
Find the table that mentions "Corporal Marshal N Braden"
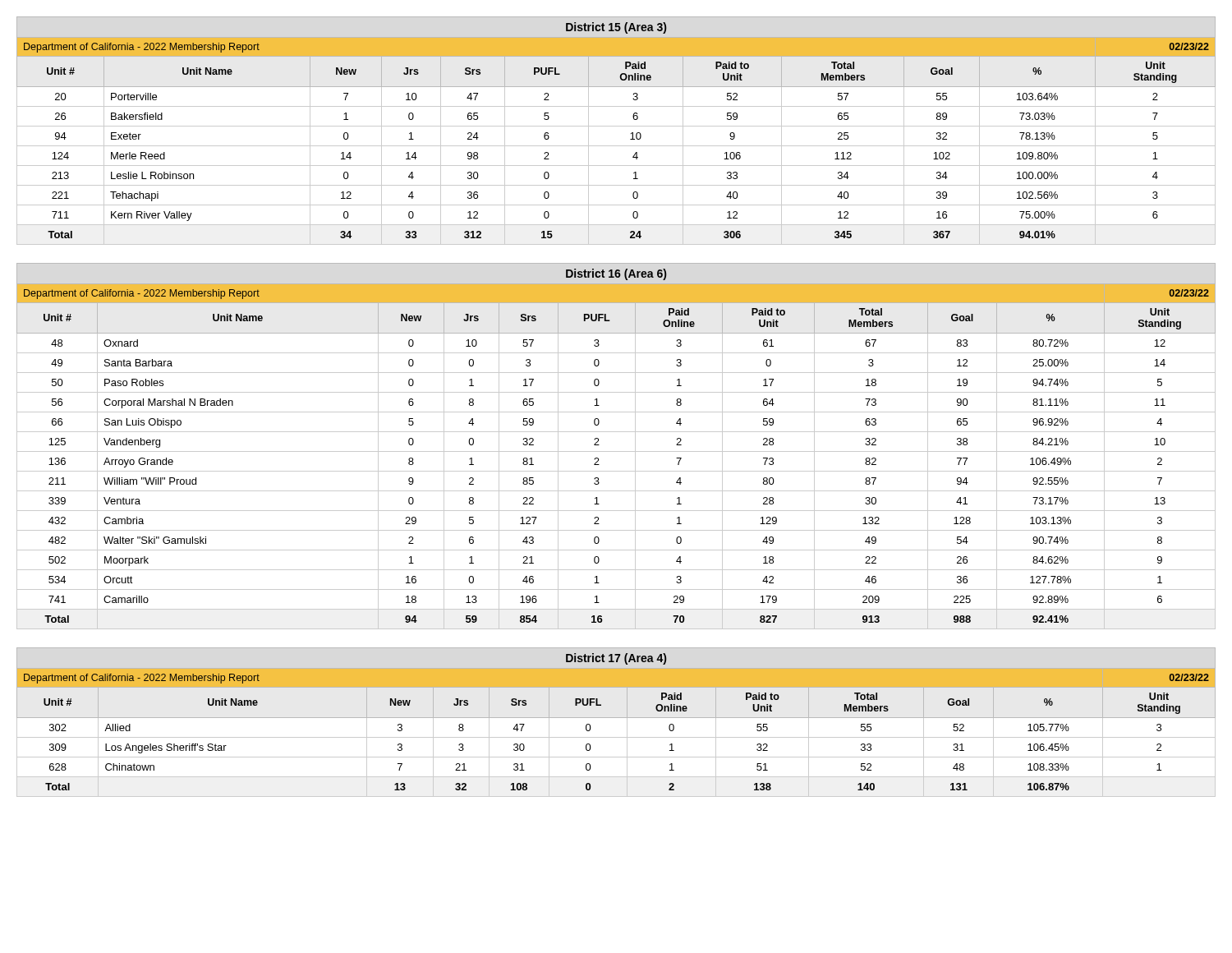click(x=616, y=446)
